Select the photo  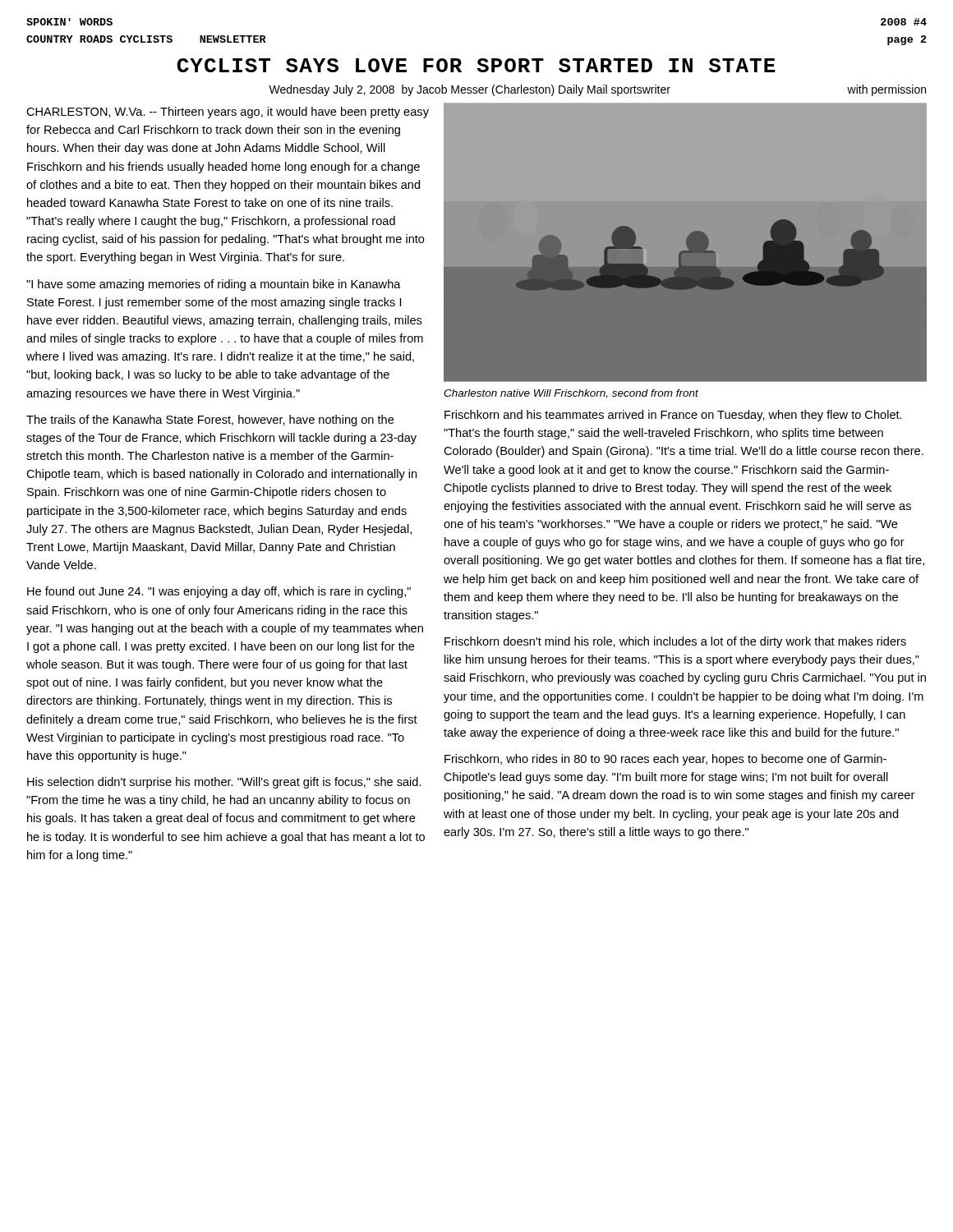coord(685,242)
